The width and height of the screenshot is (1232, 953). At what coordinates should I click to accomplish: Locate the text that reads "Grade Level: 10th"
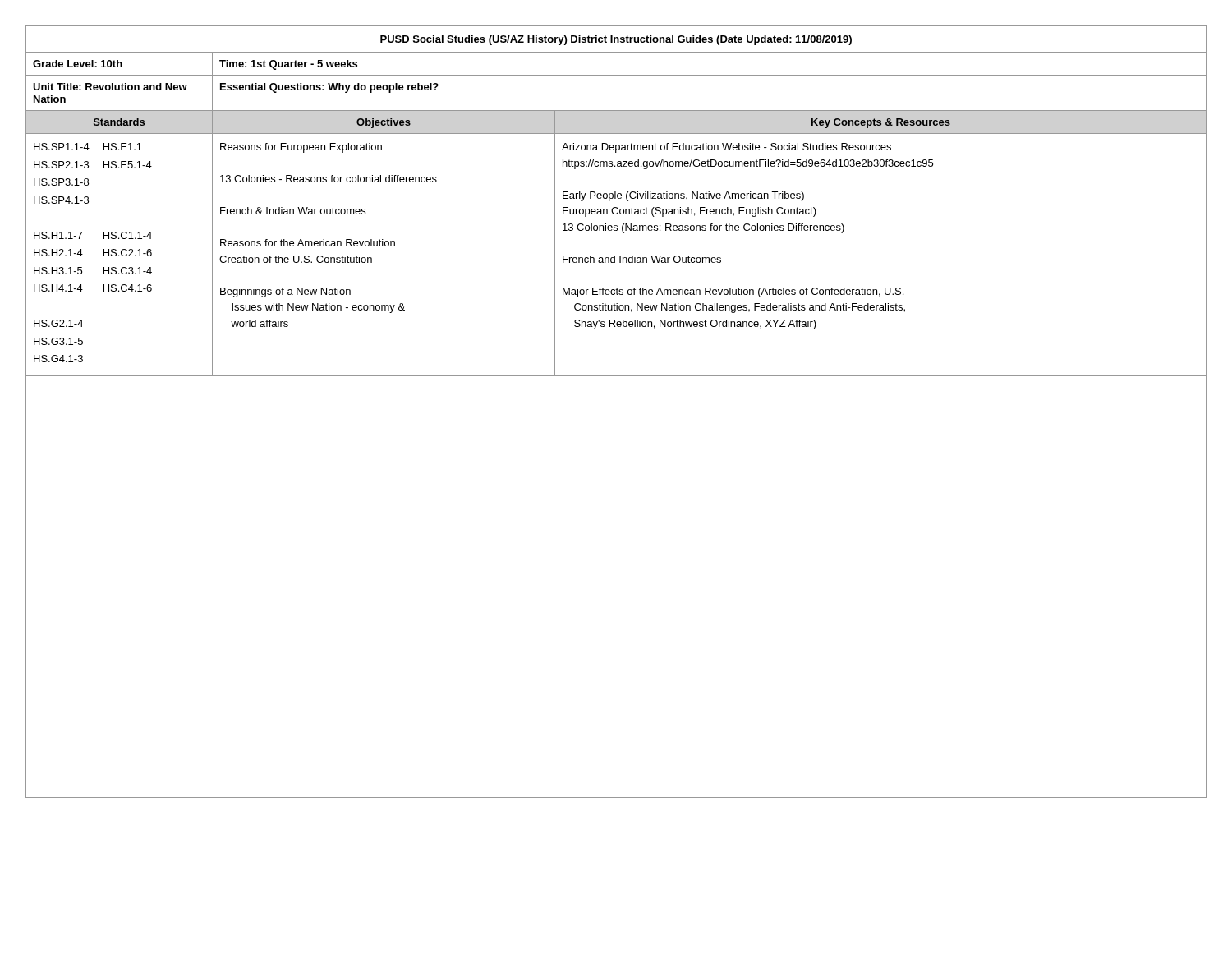78,64
